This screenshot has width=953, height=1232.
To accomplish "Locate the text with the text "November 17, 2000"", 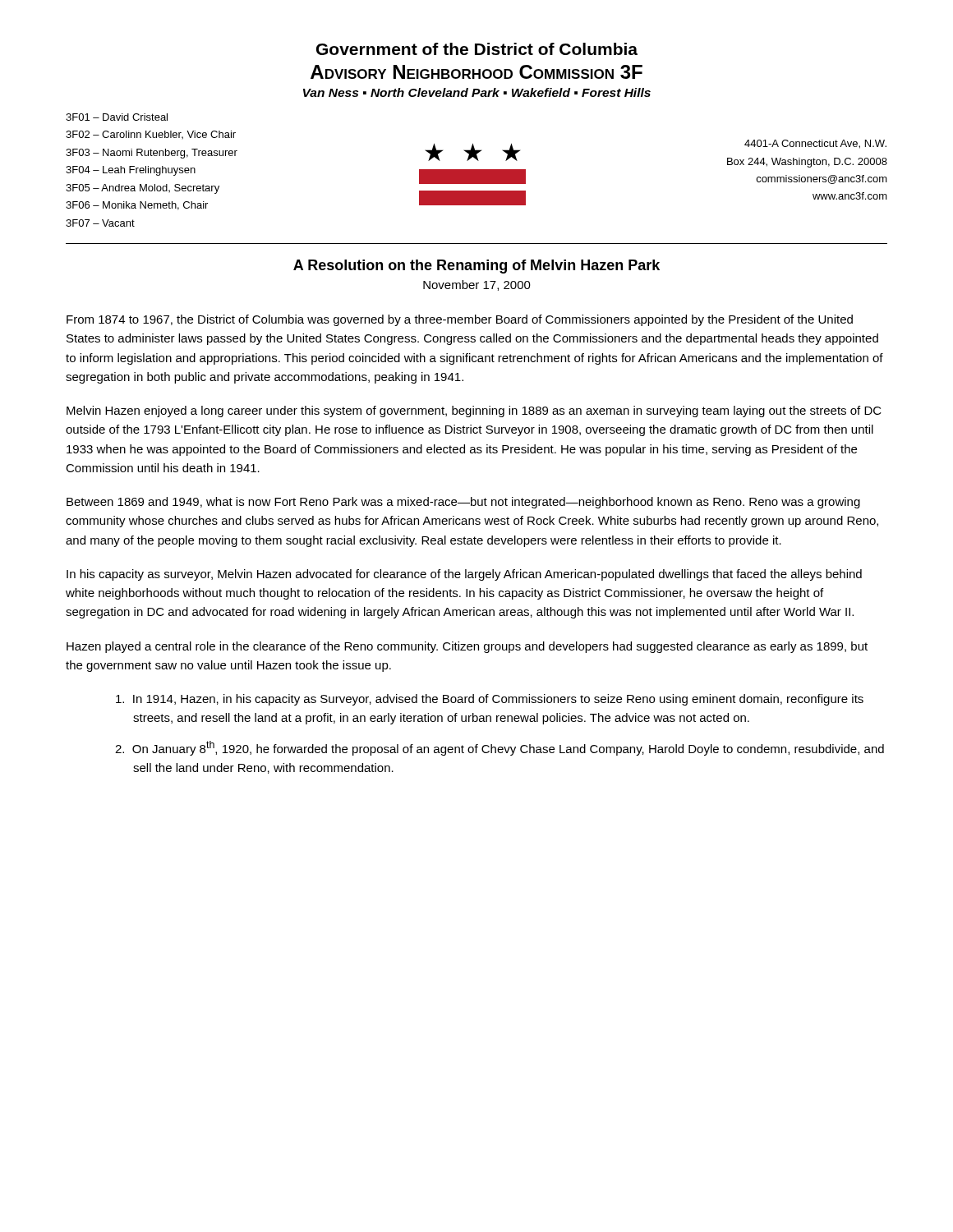I will pyautogui.click(x=476, y=285).
